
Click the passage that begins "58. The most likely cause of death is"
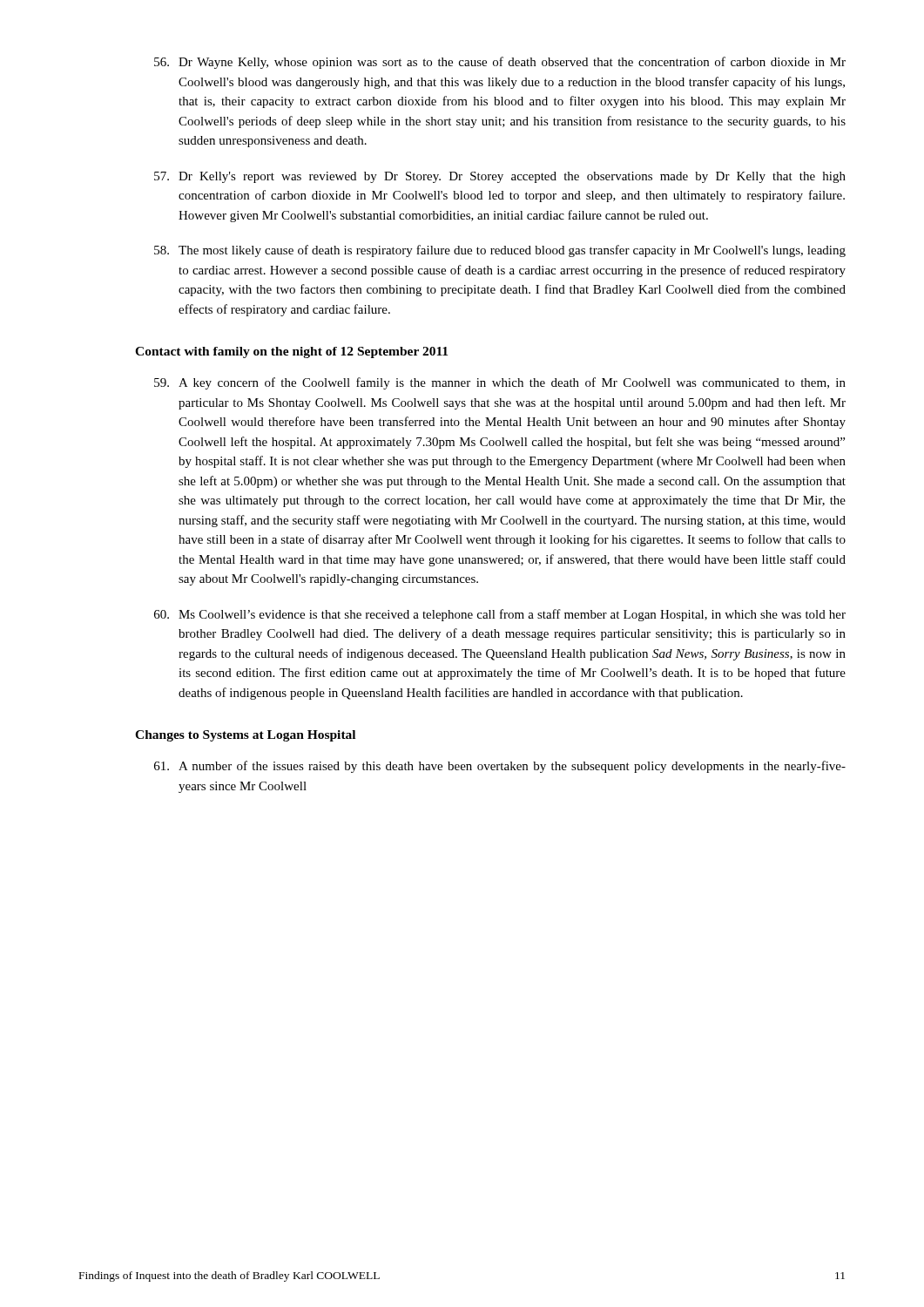pyautogui.click(x=490, y=280)
